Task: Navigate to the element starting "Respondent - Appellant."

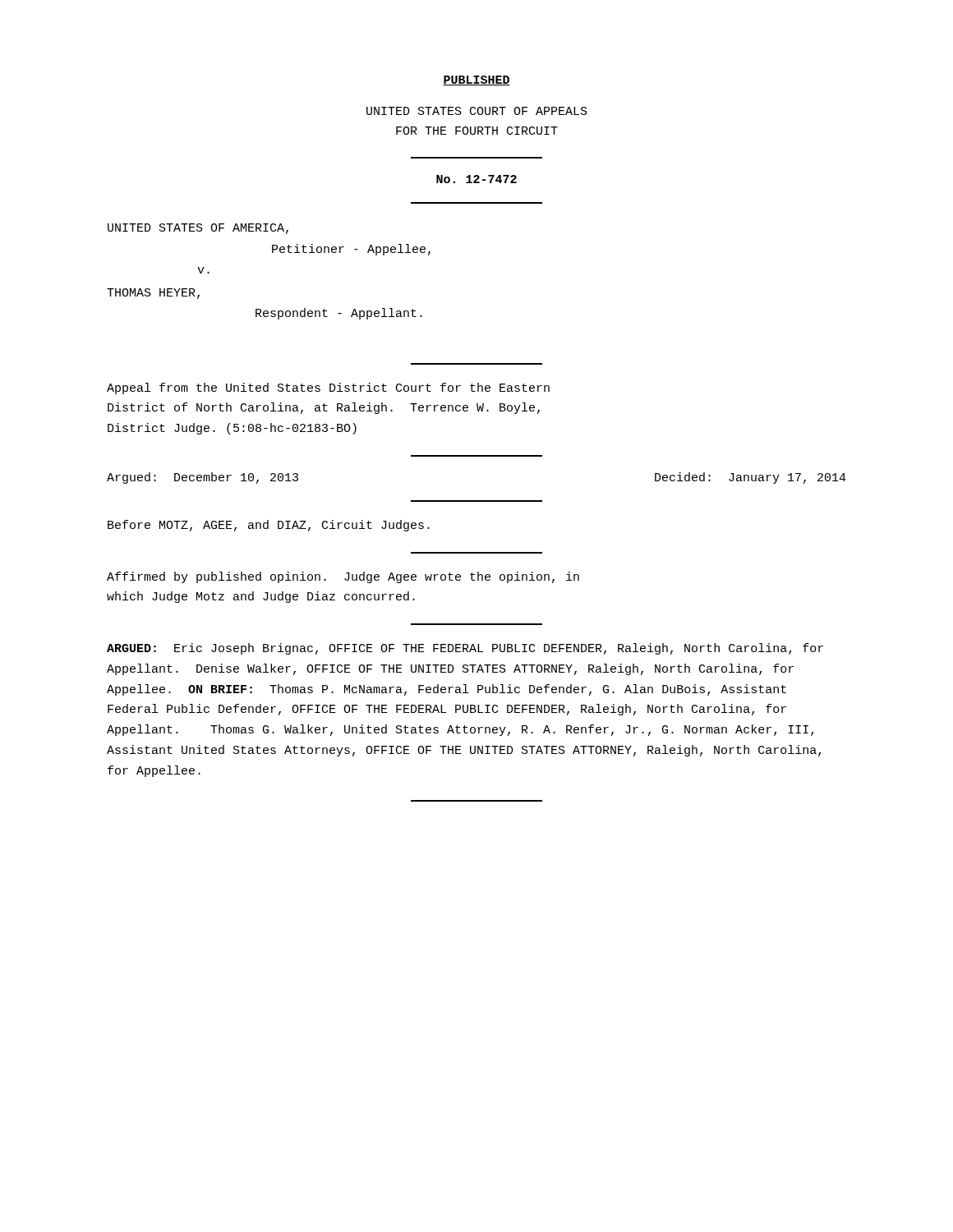Action: click(x=340, y=314)
